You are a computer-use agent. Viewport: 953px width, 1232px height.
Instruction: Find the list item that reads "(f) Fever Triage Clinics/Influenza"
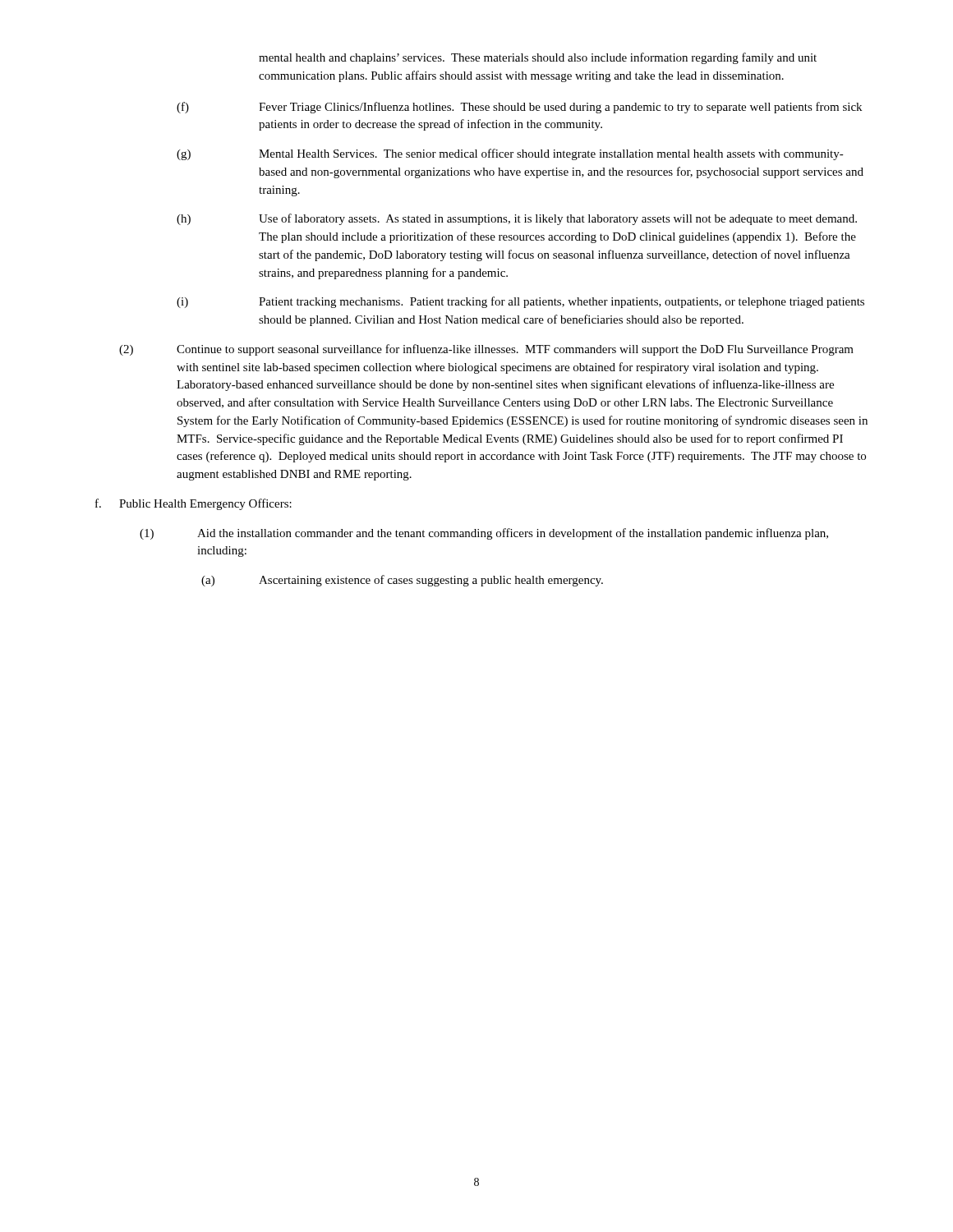[x=524, y=116]
